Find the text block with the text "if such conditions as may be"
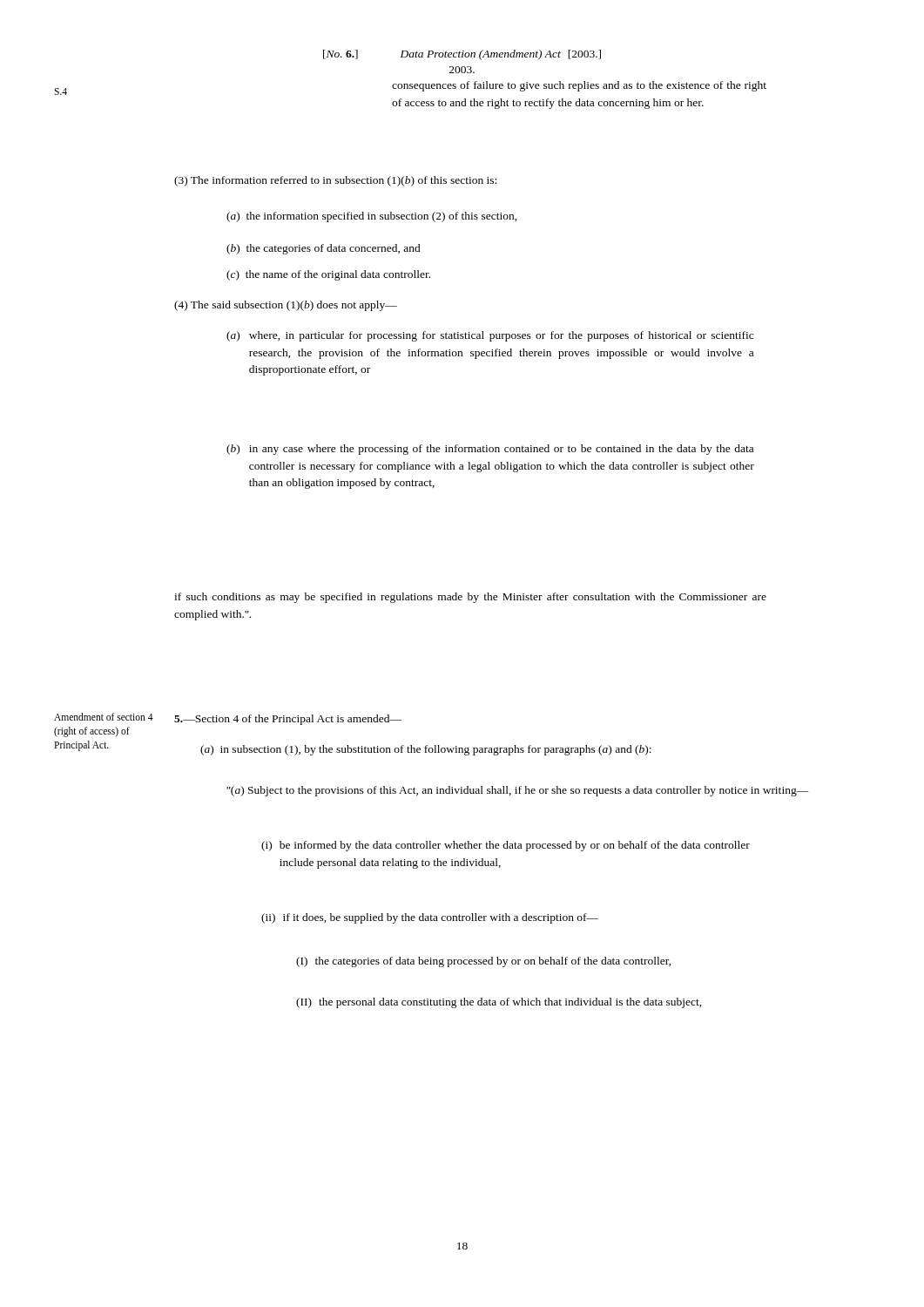 470,605
